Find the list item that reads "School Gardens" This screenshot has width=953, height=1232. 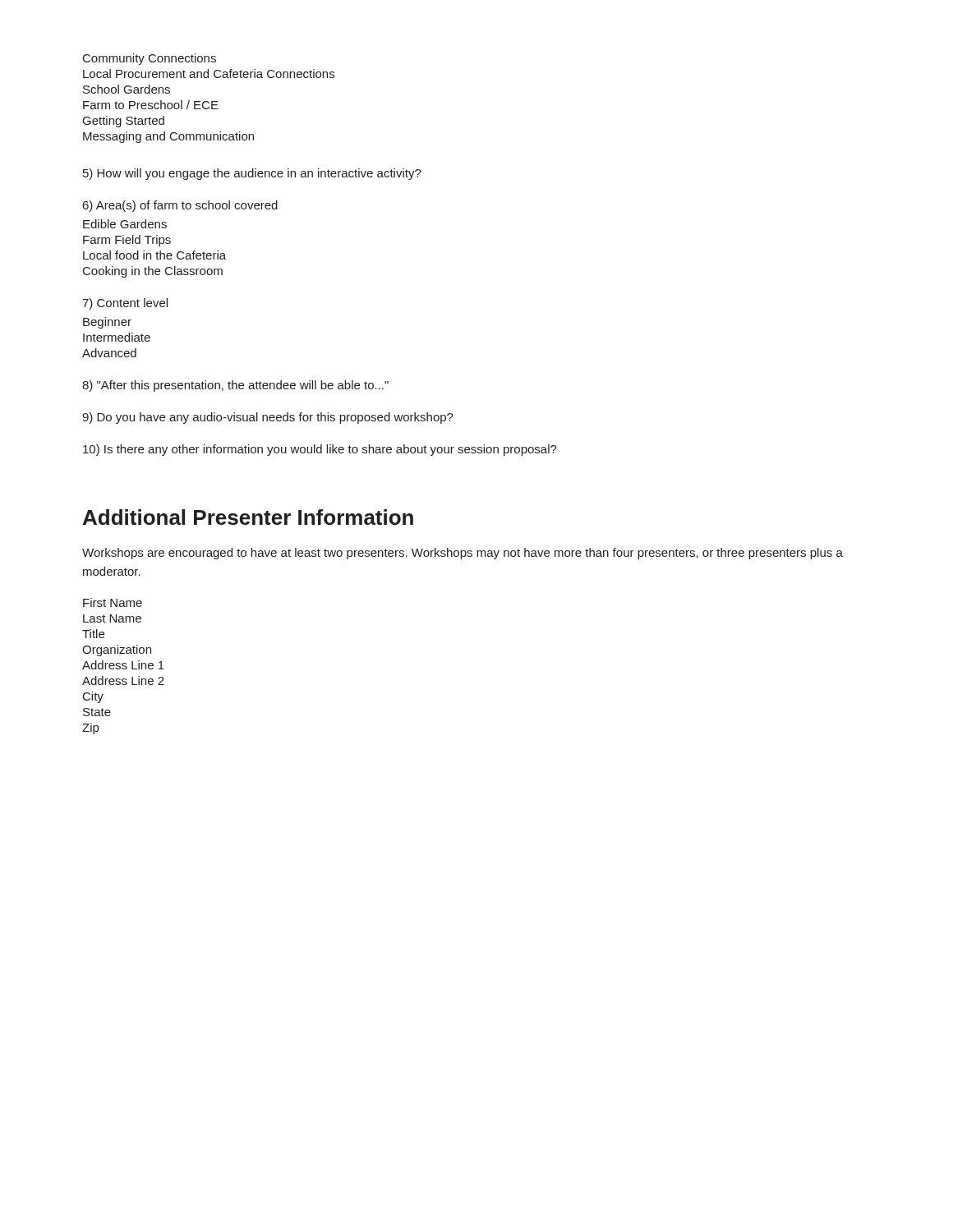click(x=126, y=89)
